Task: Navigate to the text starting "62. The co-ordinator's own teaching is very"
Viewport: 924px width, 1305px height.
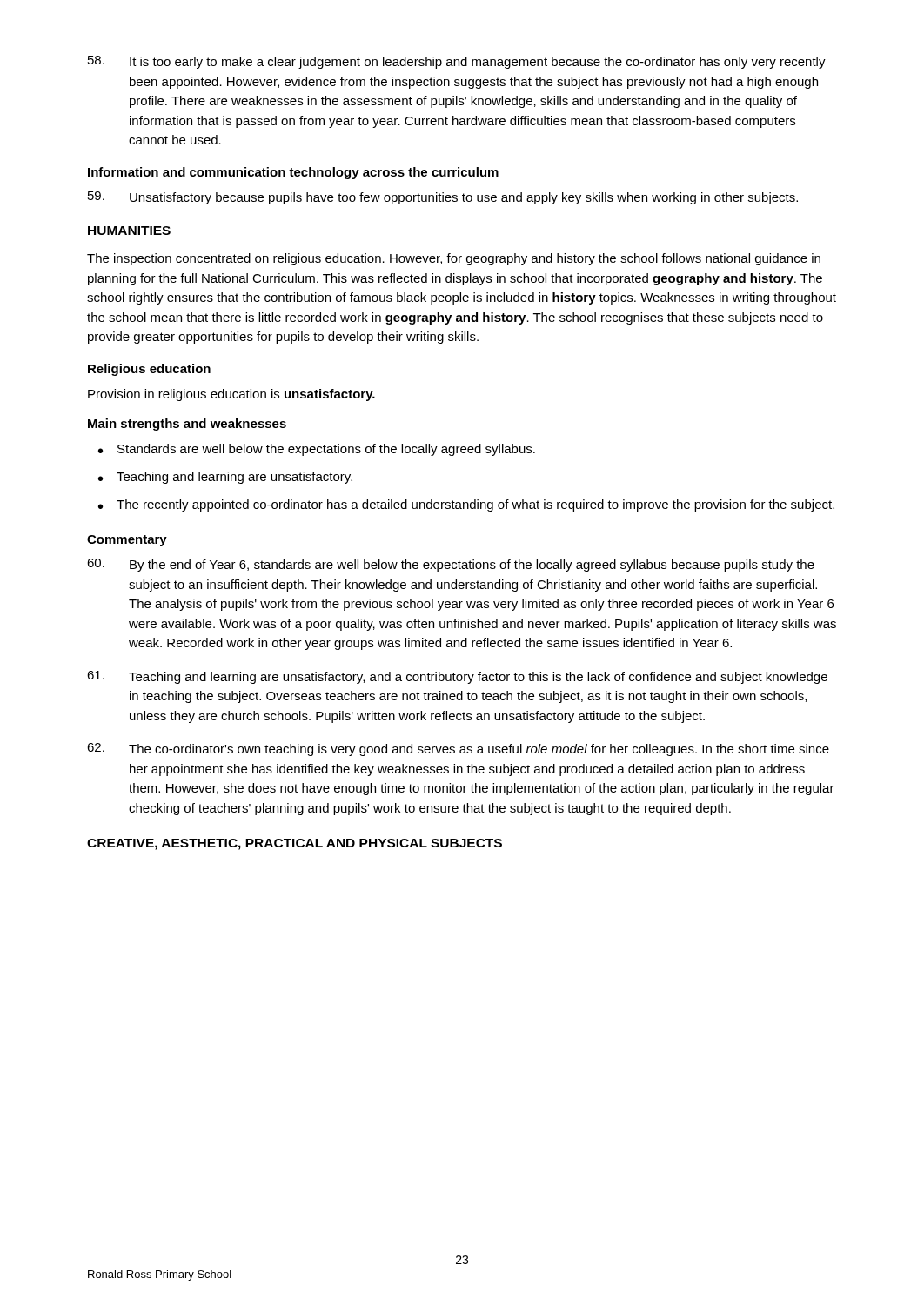Action: [462, 779]
